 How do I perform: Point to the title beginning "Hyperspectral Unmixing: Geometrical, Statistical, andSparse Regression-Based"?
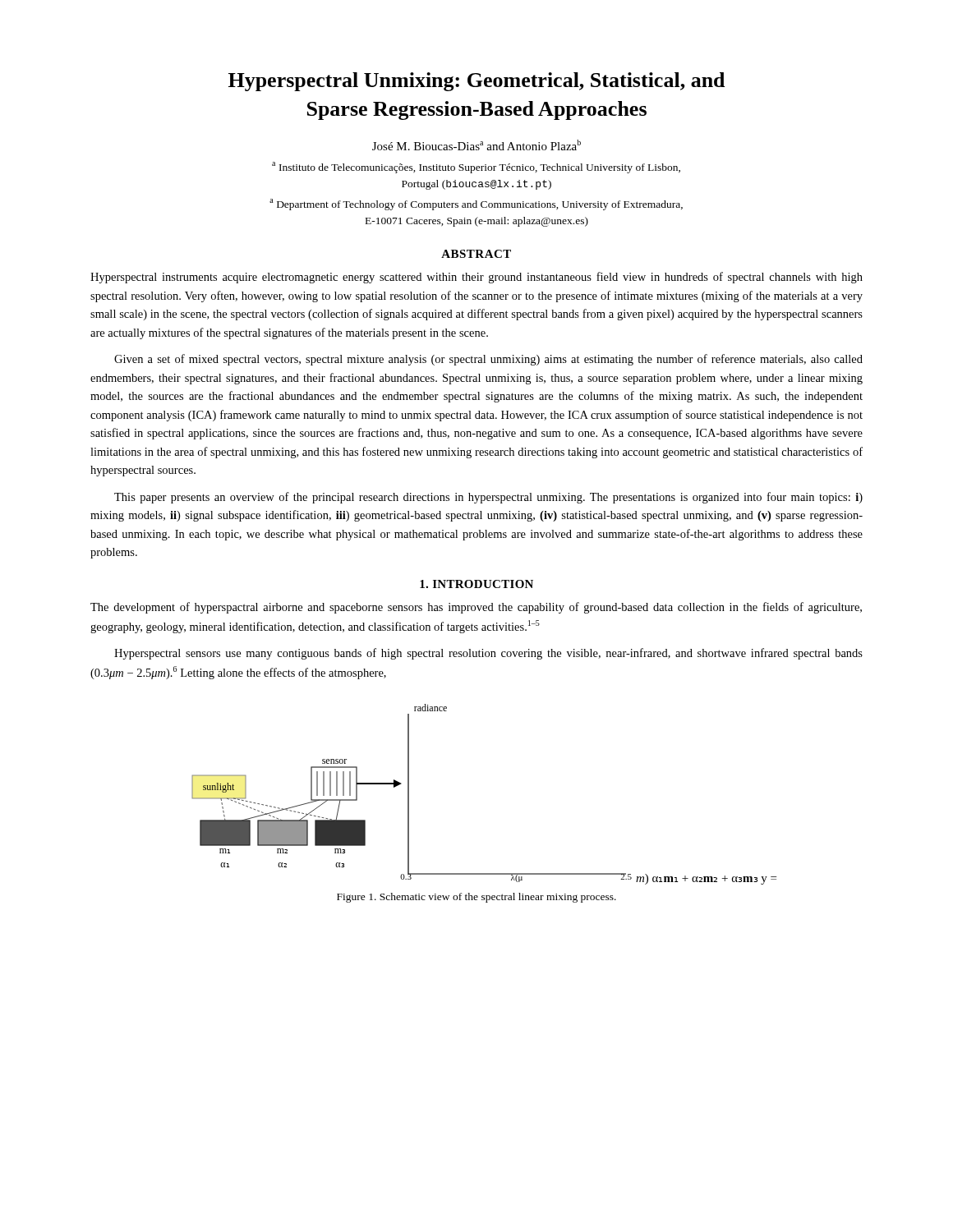pos(476,94)
